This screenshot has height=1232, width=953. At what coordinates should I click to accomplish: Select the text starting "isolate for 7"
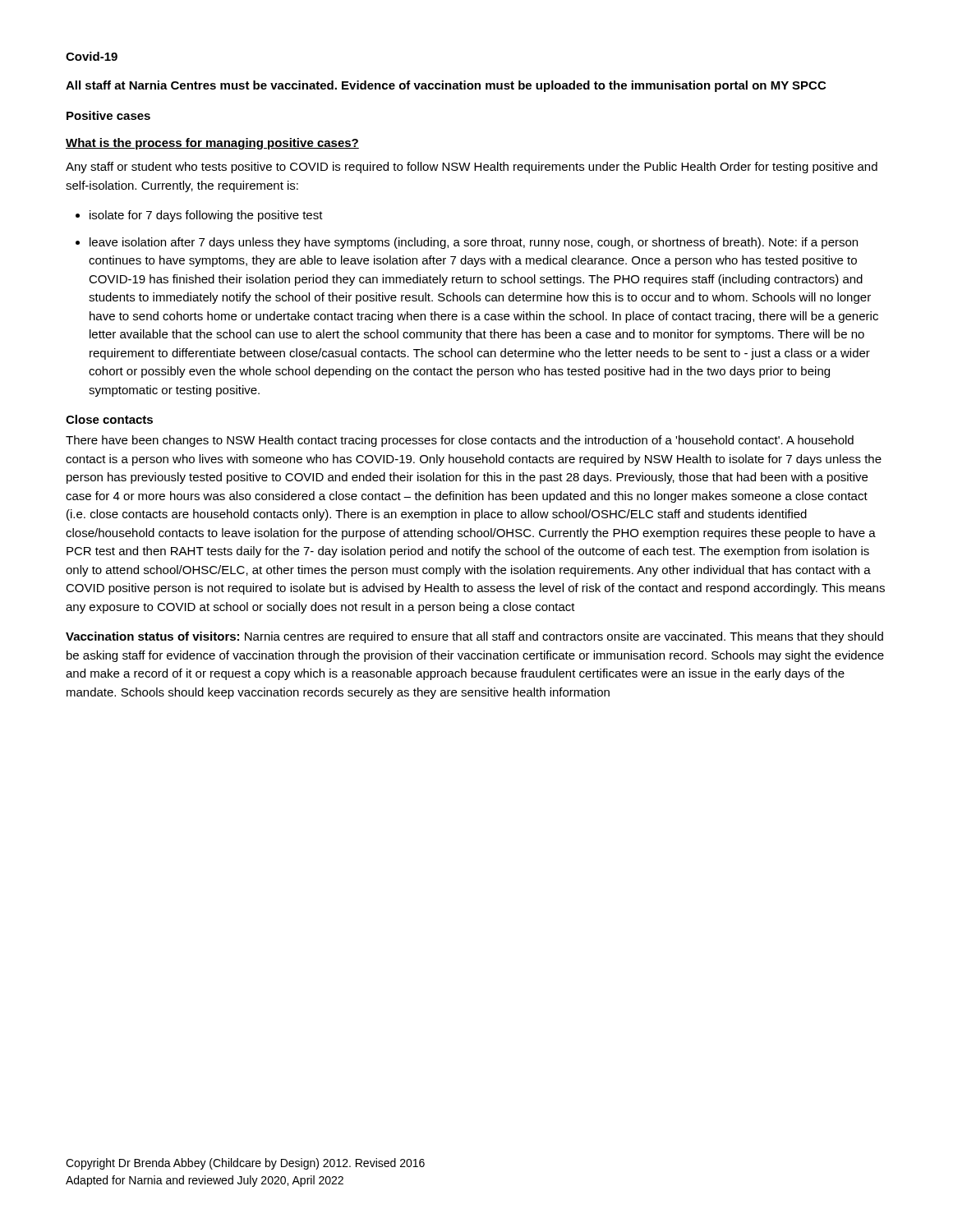point(476,303)
